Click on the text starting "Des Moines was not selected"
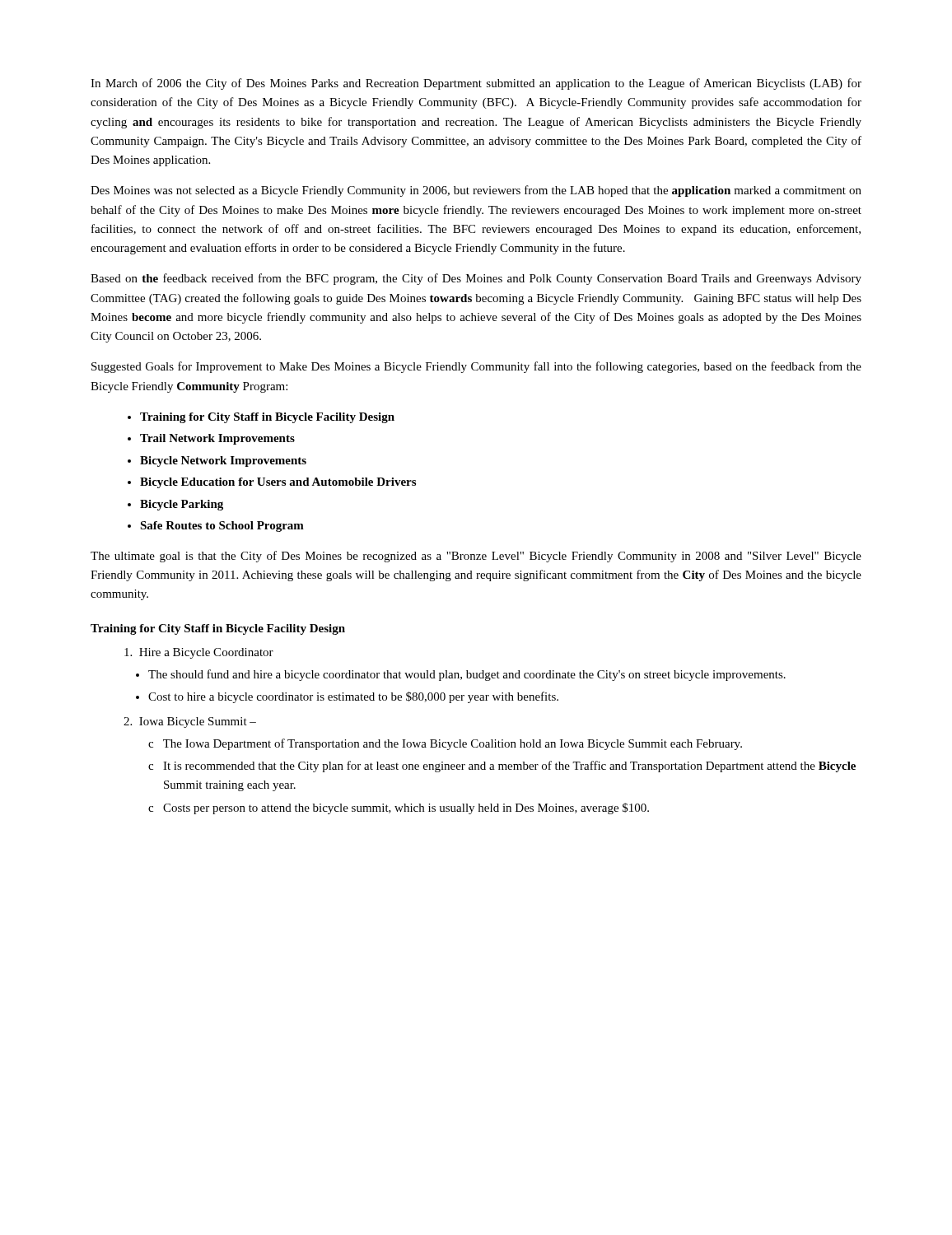 (476, 220)
